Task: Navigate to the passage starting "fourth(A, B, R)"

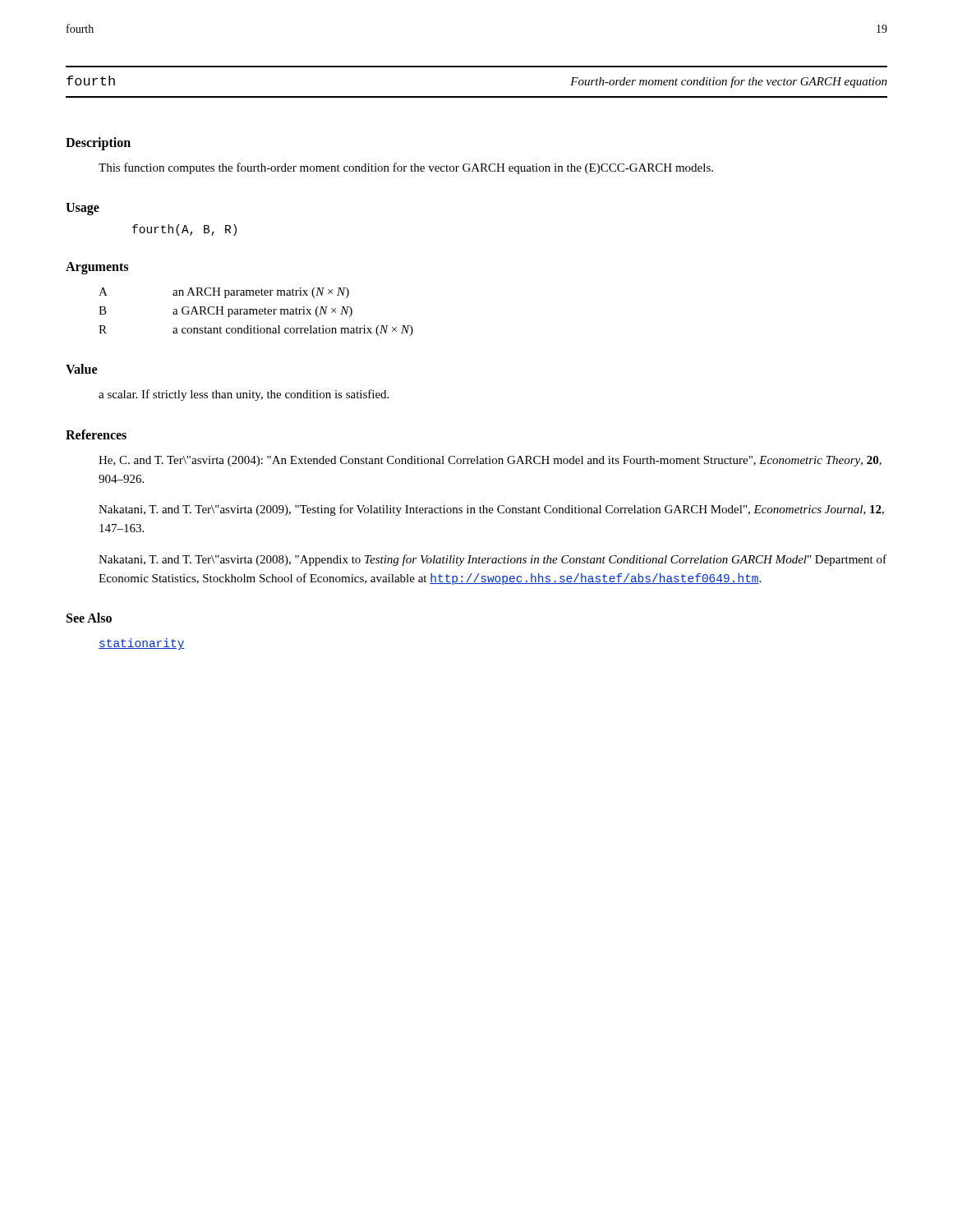Action: point(185,230)
